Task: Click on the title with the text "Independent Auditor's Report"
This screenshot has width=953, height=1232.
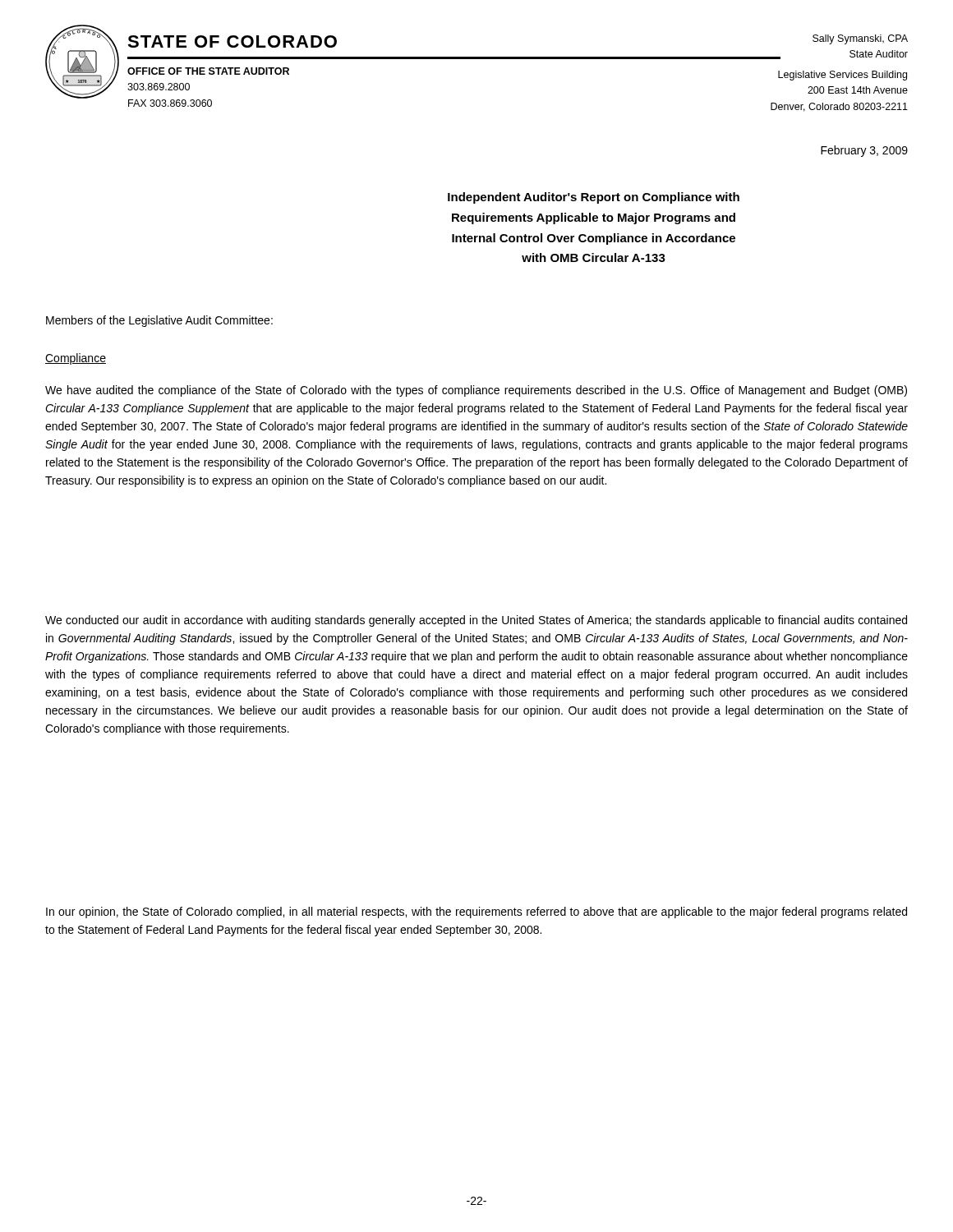Action: pyautogui.click(x=594, y=227)
